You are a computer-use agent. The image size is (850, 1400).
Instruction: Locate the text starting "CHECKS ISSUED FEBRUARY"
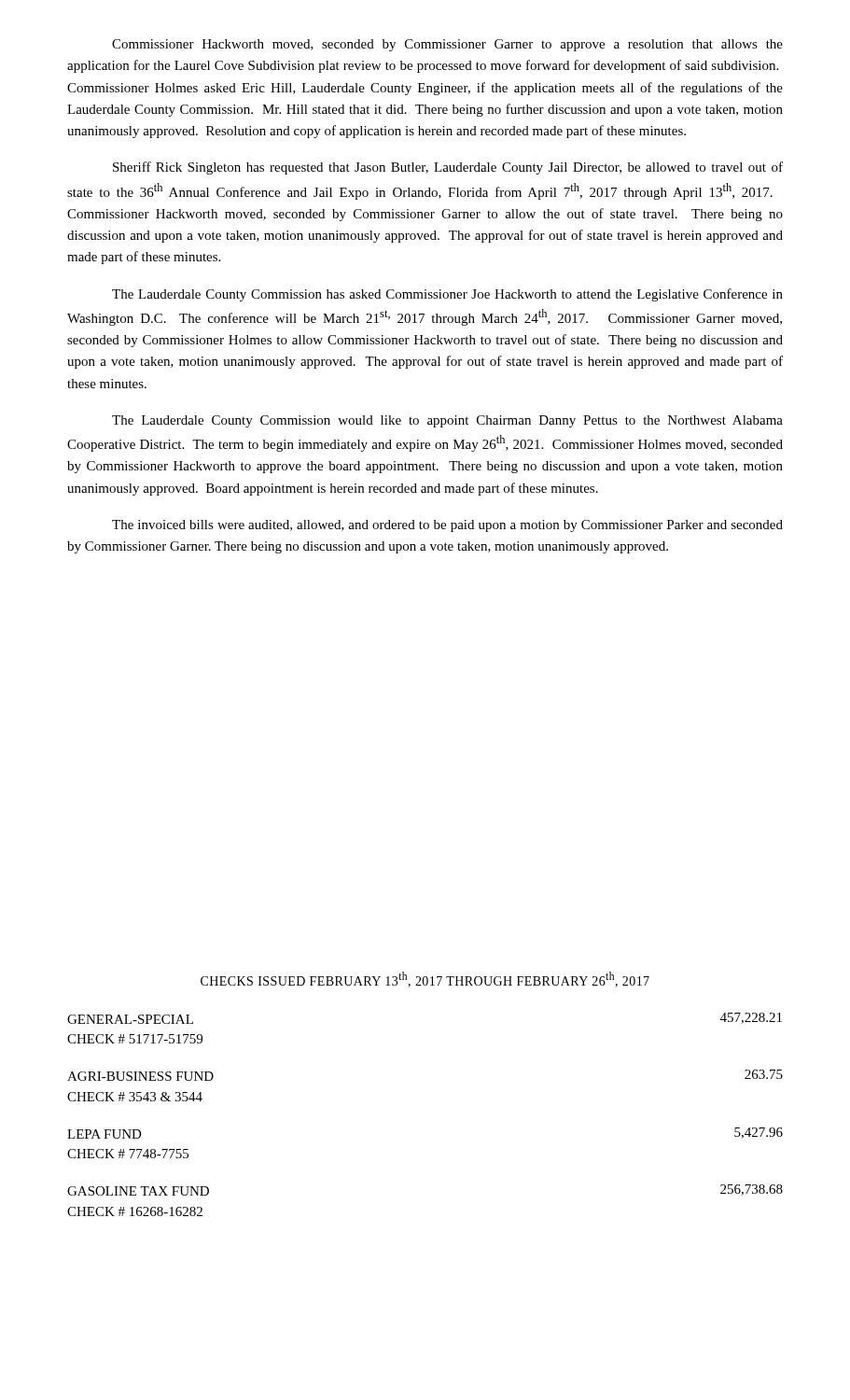coord(425,979)
